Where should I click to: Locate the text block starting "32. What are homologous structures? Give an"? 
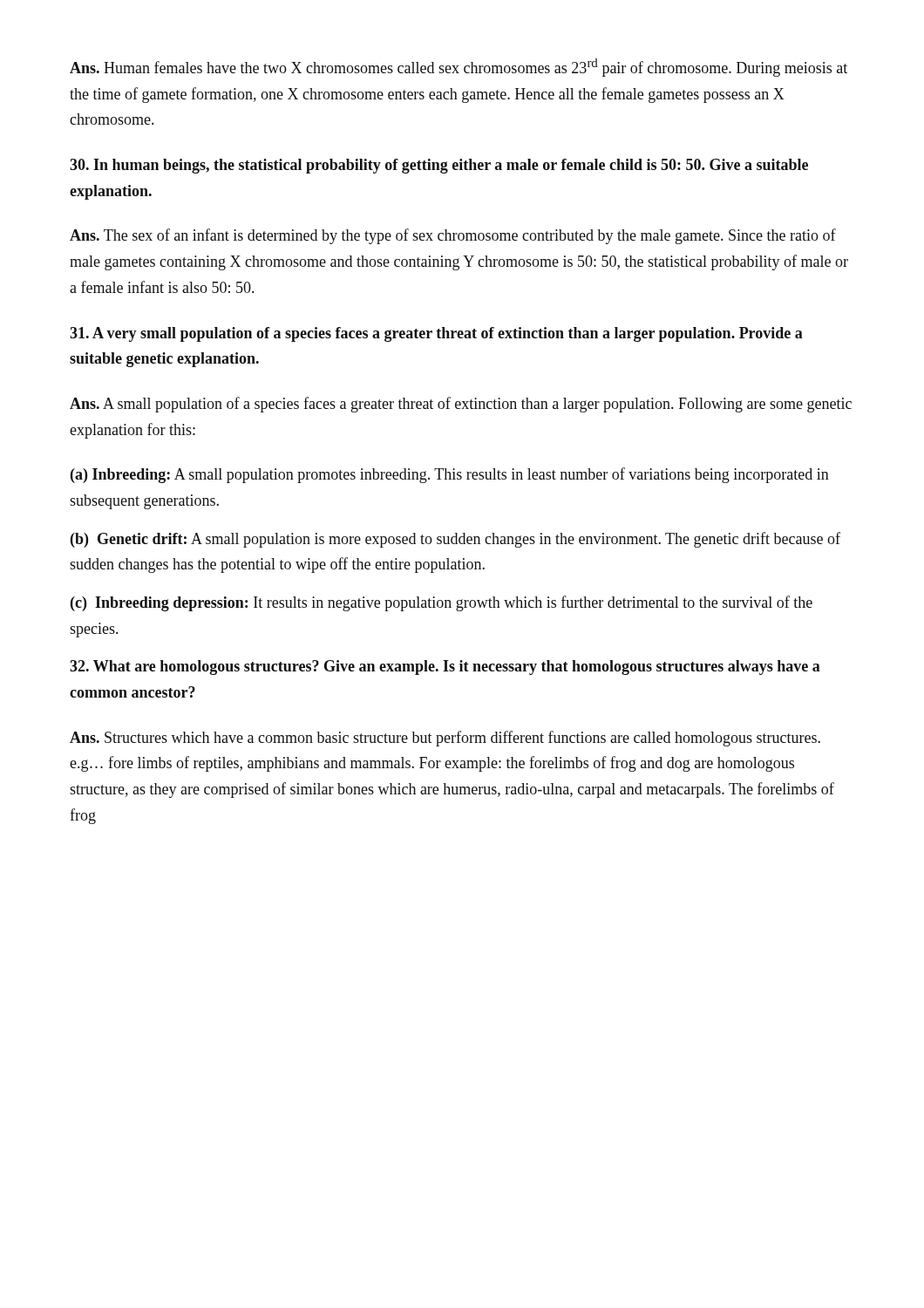462,680
